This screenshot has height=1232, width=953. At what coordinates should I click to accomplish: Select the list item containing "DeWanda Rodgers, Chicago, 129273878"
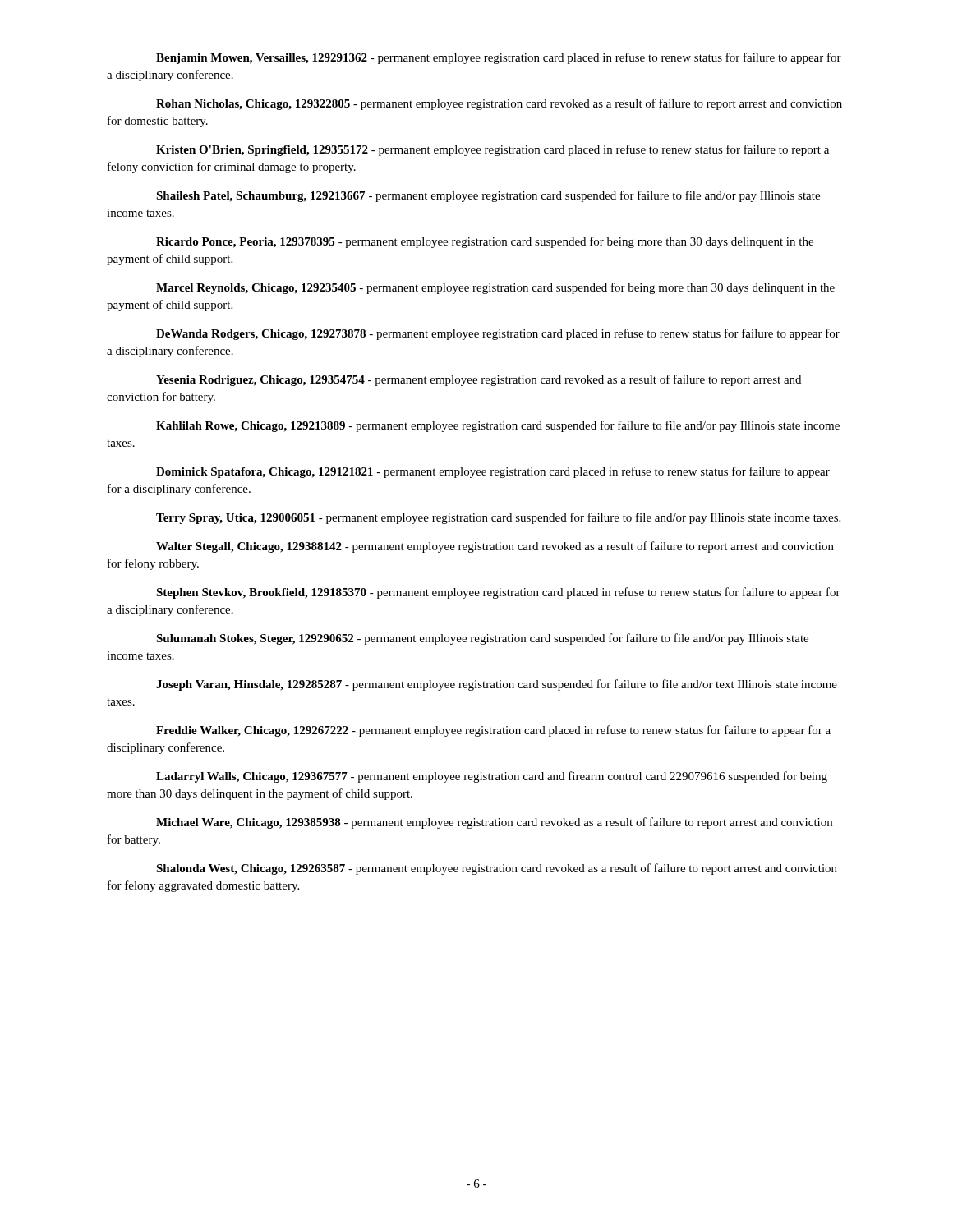click(476, 342)
